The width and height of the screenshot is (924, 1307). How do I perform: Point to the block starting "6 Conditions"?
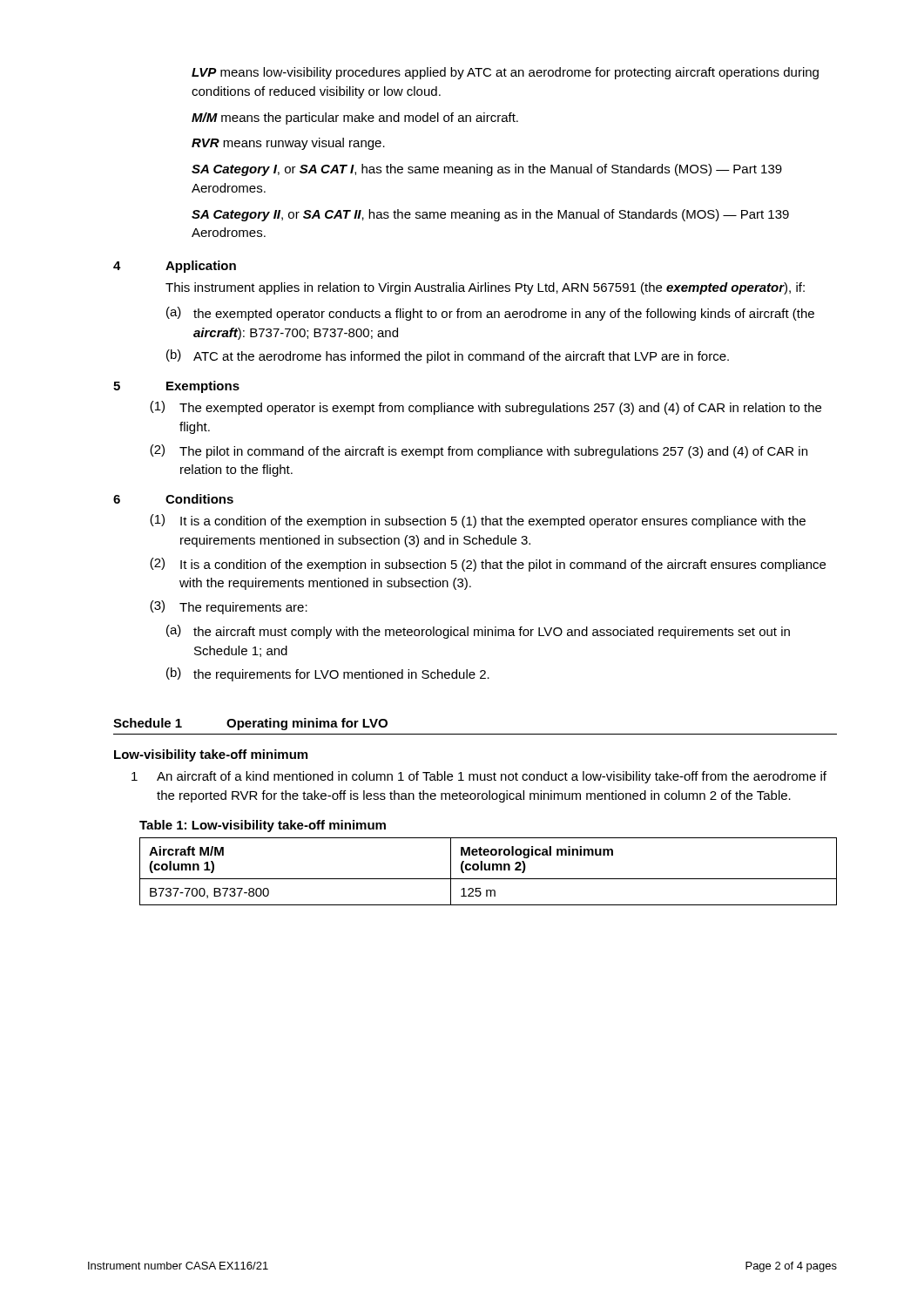[x=173, y=499]
